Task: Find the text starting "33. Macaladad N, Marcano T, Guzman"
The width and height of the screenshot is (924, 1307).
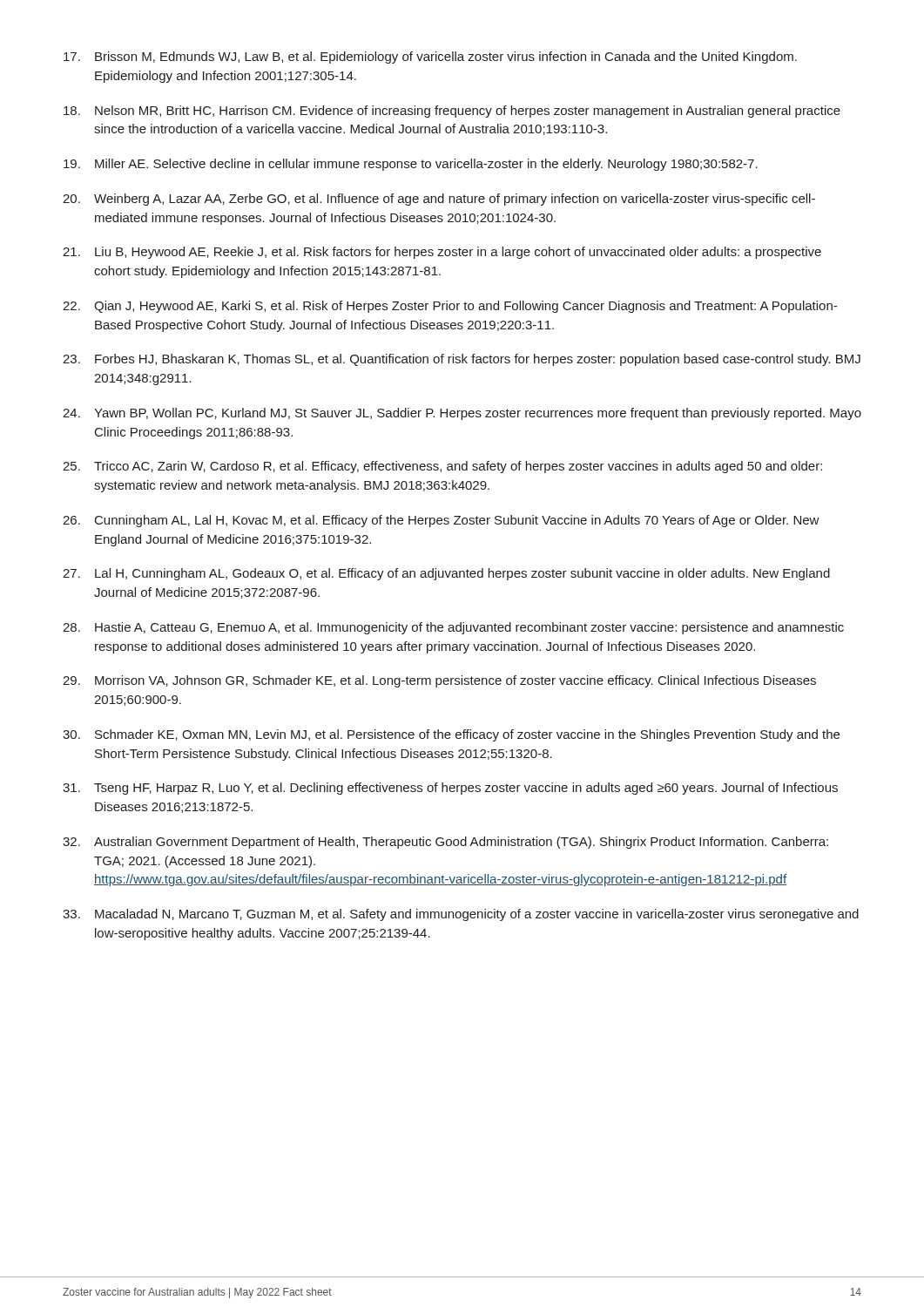Action: pos(462,923)
